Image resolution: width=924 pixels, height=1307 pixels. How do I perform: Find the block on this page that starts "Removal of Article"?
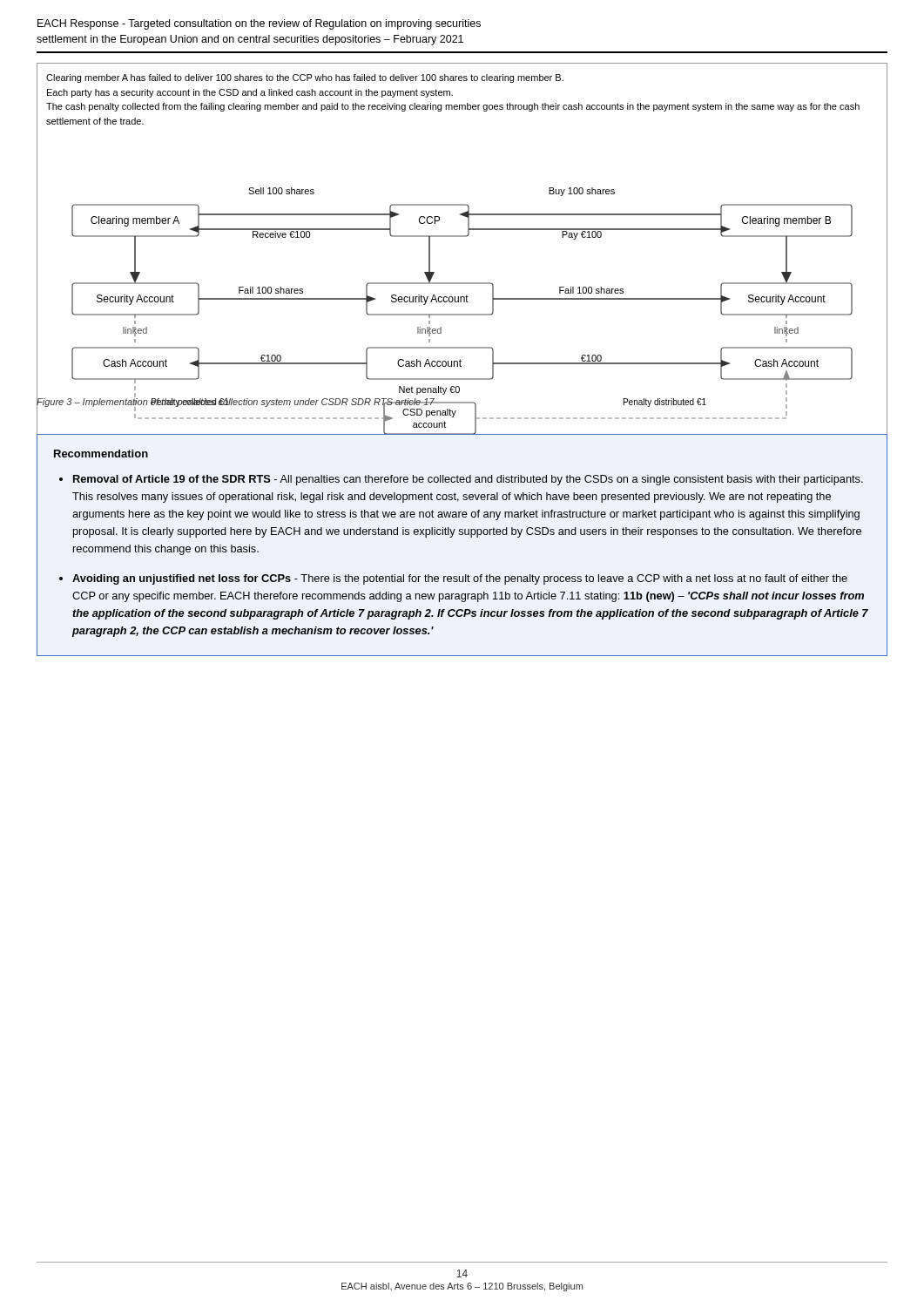tap(472, 514)
